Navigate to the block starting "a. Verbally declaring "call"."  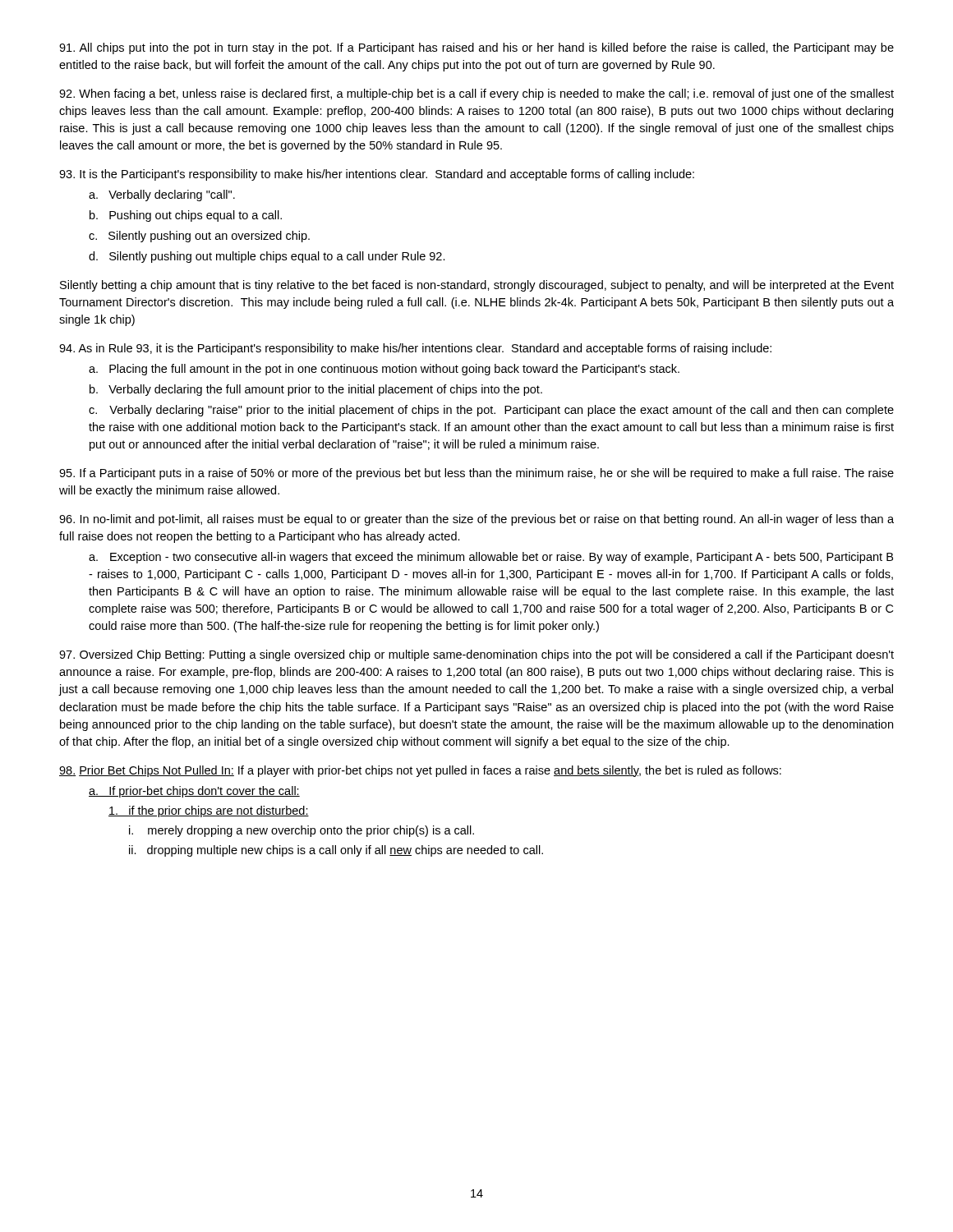pos(162,195)
